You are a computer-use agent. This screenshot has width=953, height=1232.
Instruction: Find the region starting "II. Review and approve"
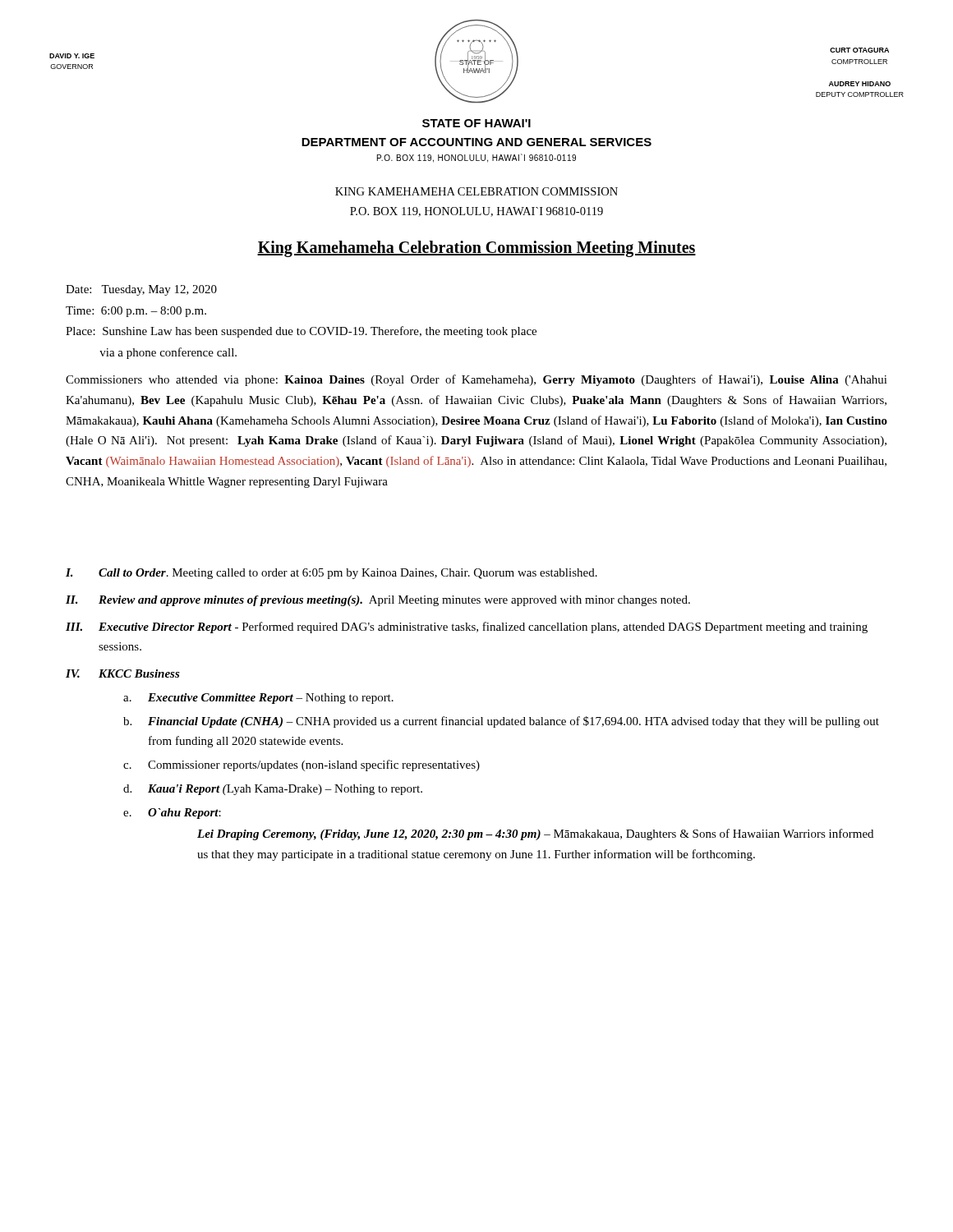click(378, 600)
